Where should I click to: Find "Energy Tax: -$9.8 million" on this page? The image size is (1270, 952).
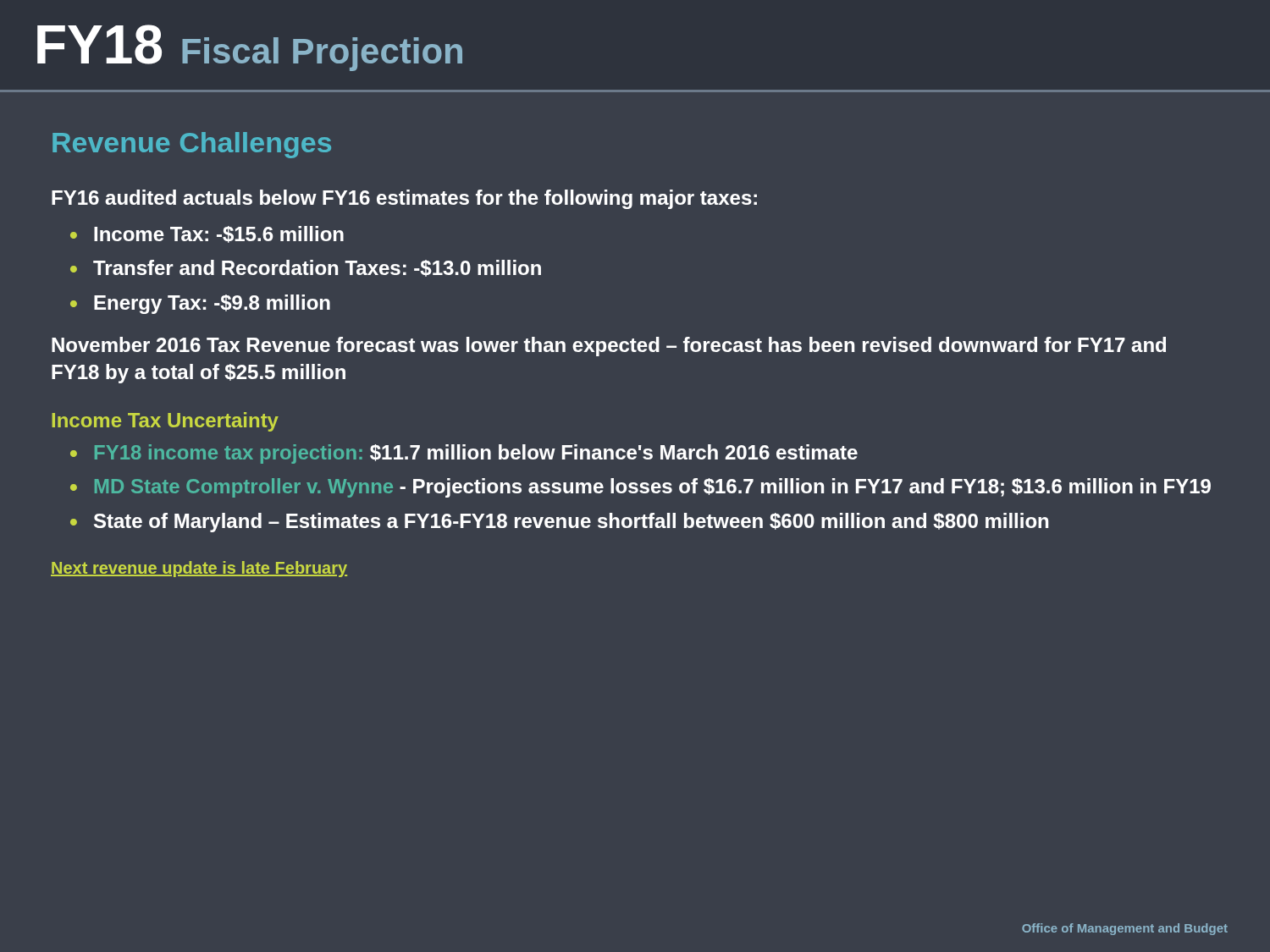coord(212,302)
